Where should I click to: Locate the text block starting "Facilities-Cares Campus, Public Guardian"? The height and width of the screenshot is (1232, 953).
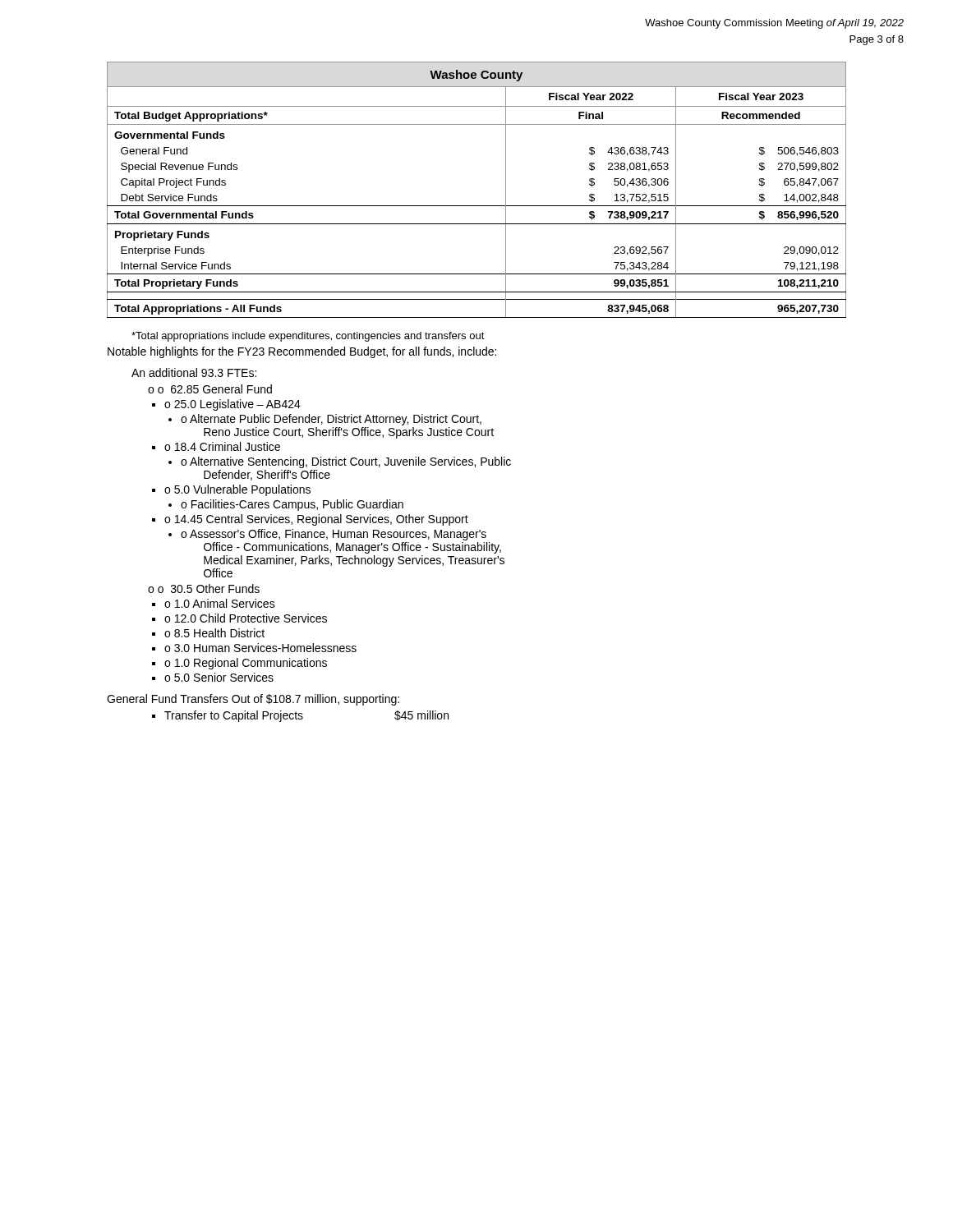click(297, 504)
